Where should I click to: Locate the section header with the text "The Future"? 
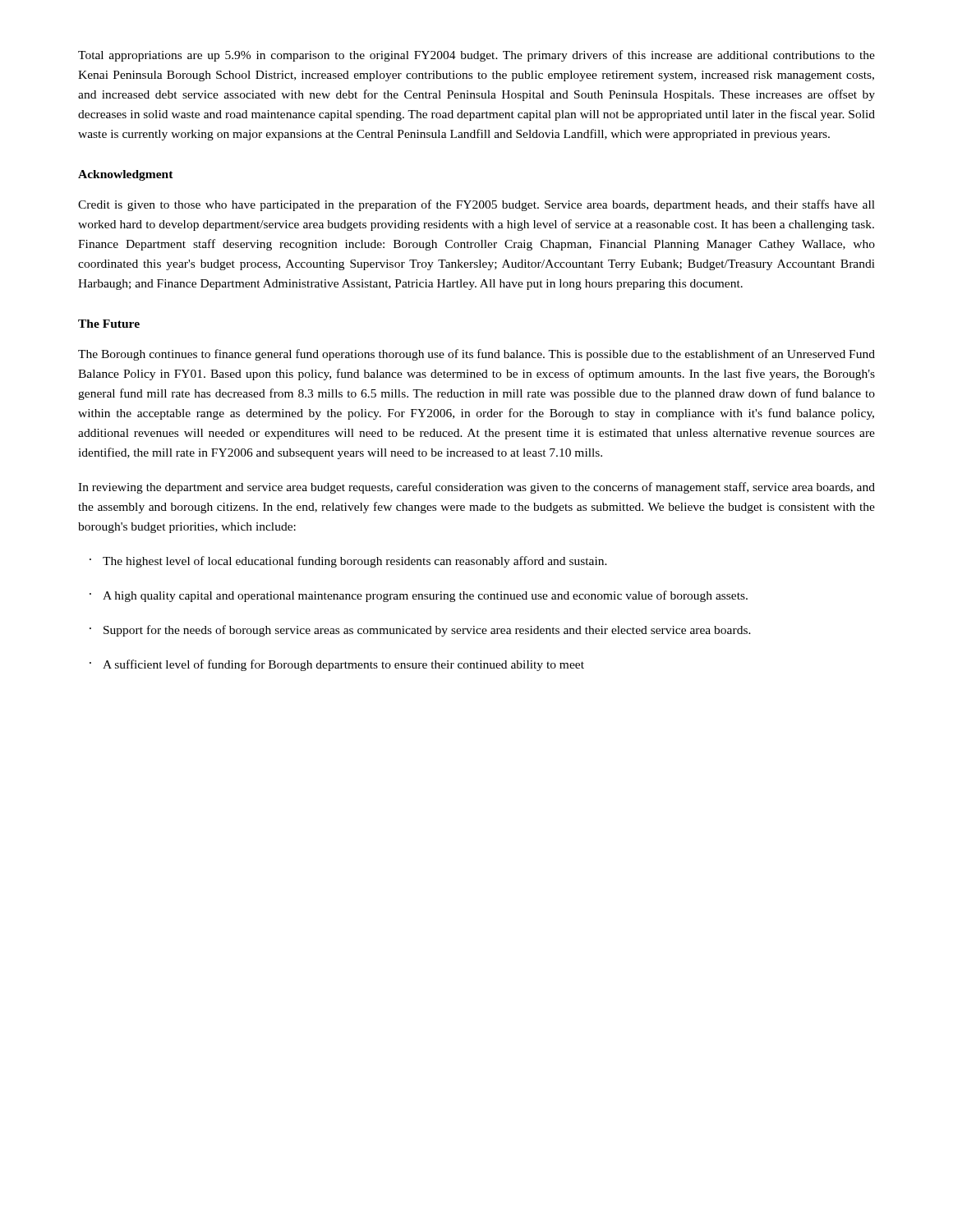109,323
